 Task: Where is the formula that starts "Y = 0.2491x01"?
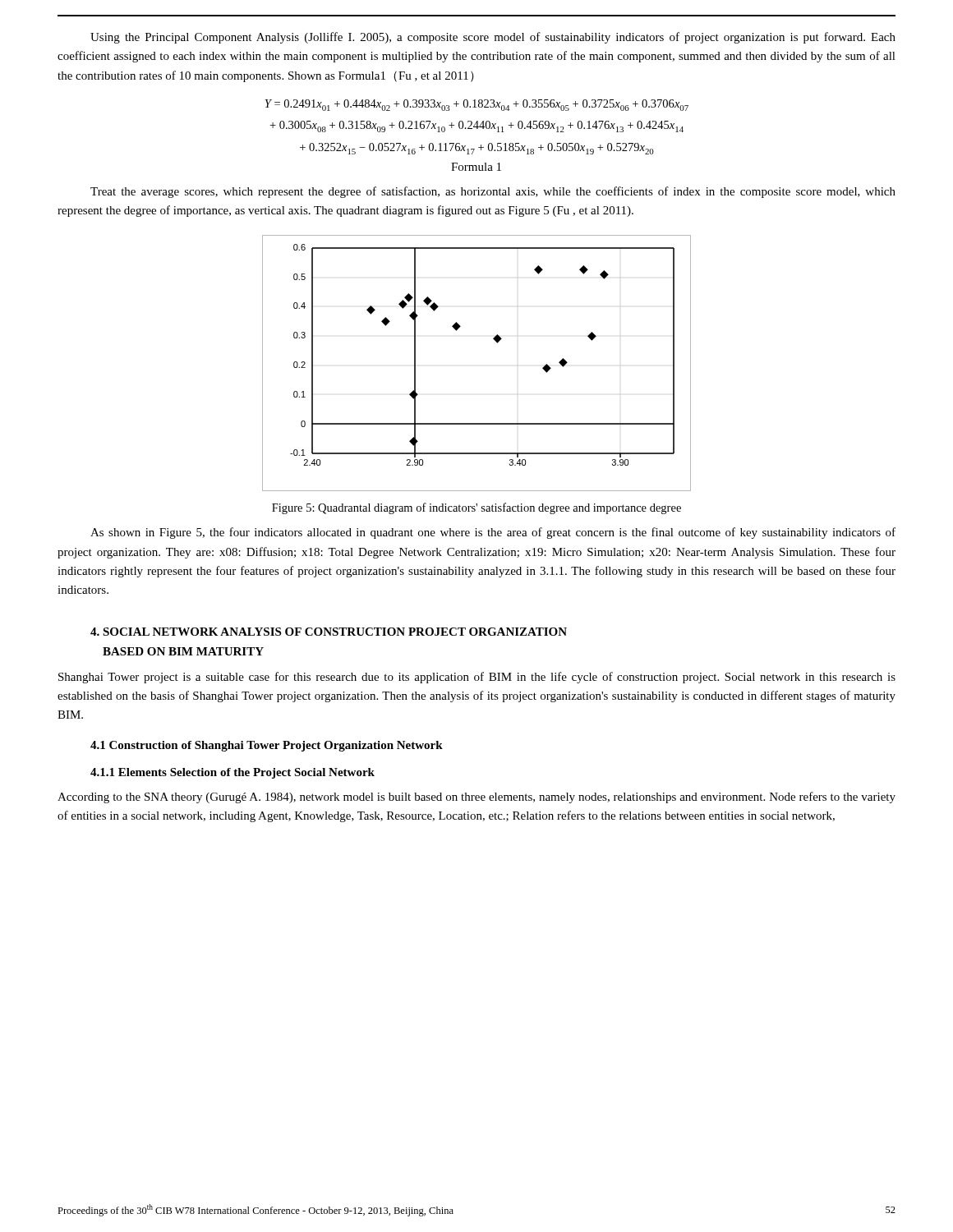point(476,126)
